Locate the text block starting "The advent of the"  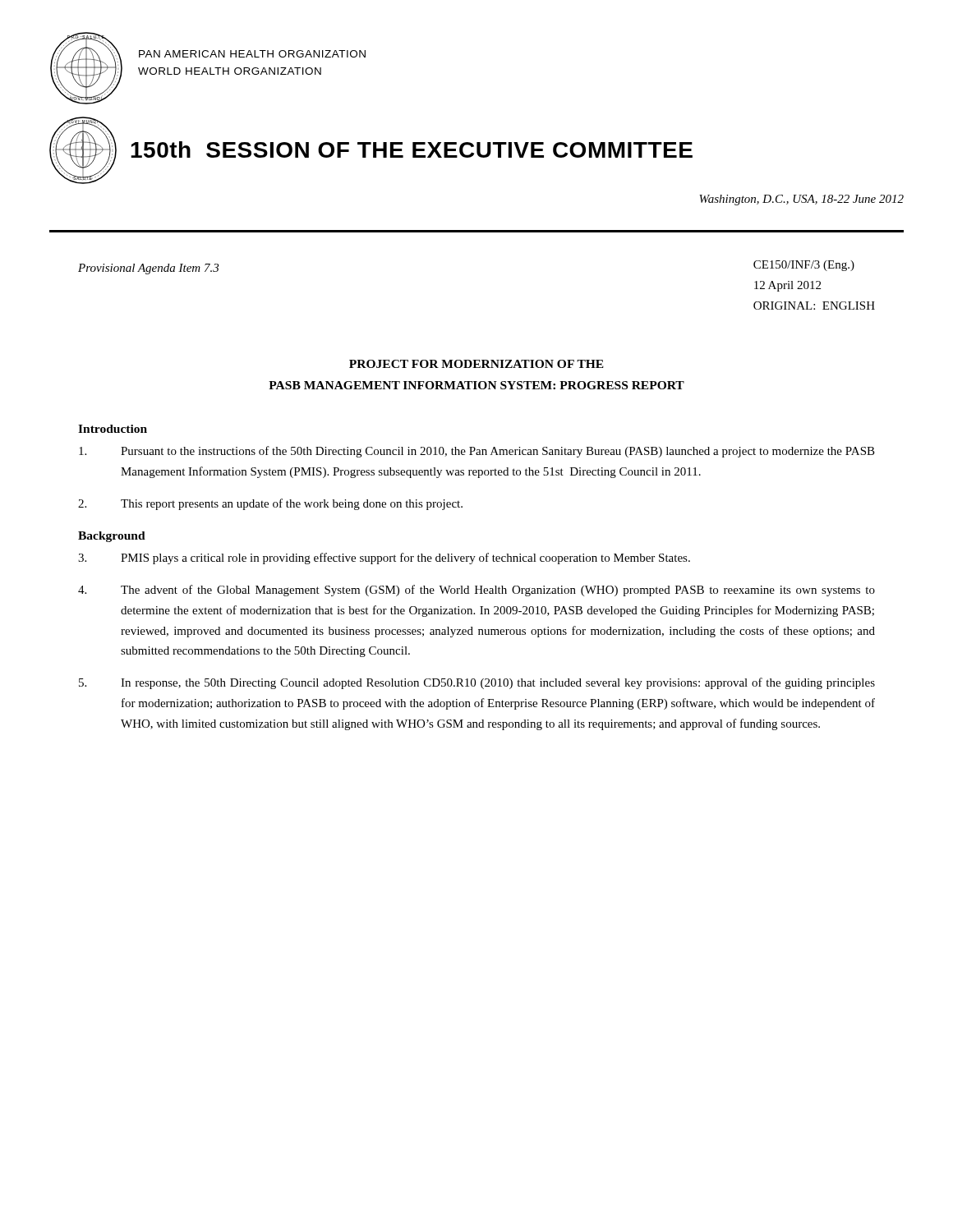point(476,621)
